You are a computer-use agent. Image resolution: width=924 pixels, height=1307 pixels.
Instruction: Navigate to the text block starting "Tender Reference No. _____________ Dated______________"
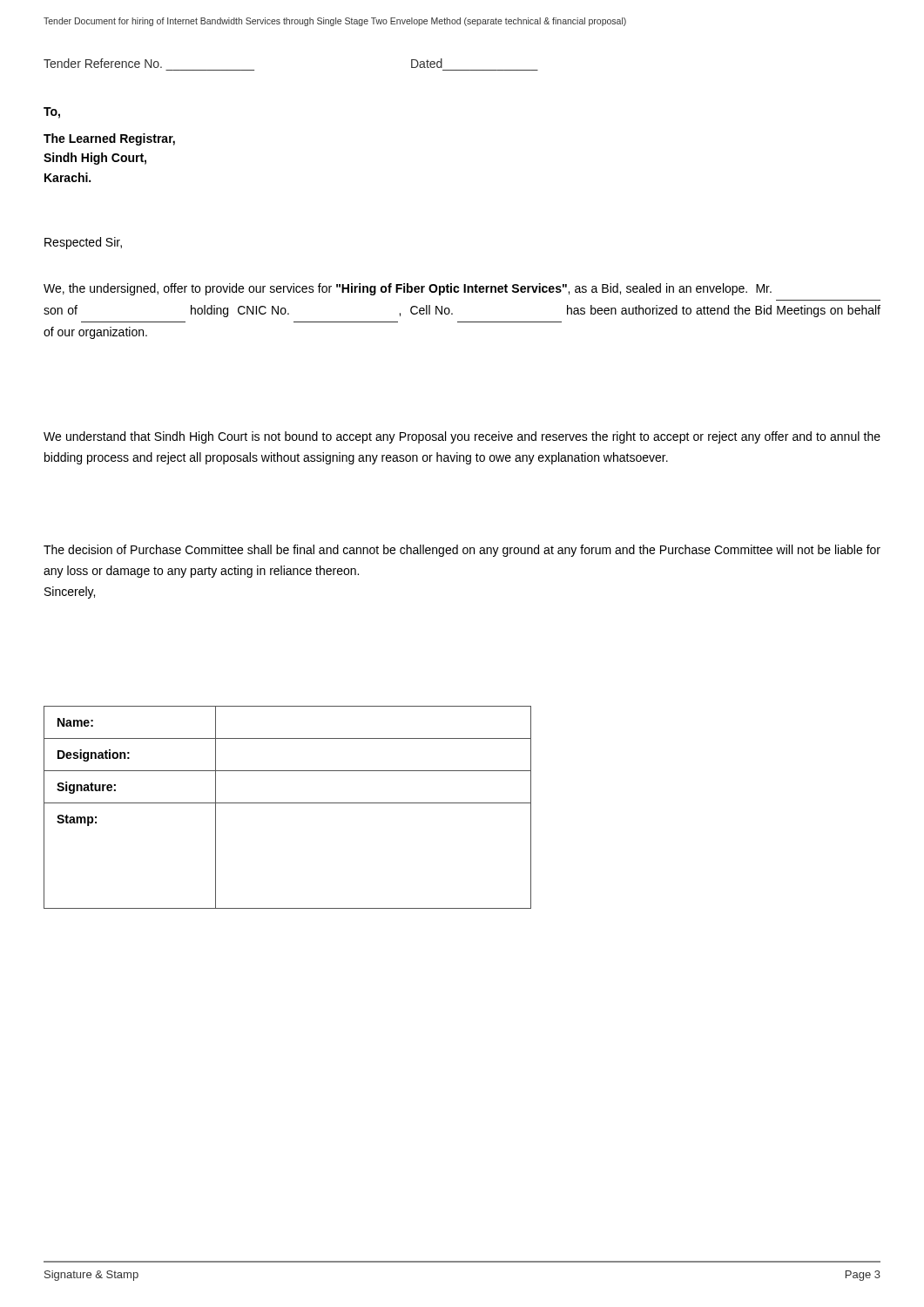[101, 63]
